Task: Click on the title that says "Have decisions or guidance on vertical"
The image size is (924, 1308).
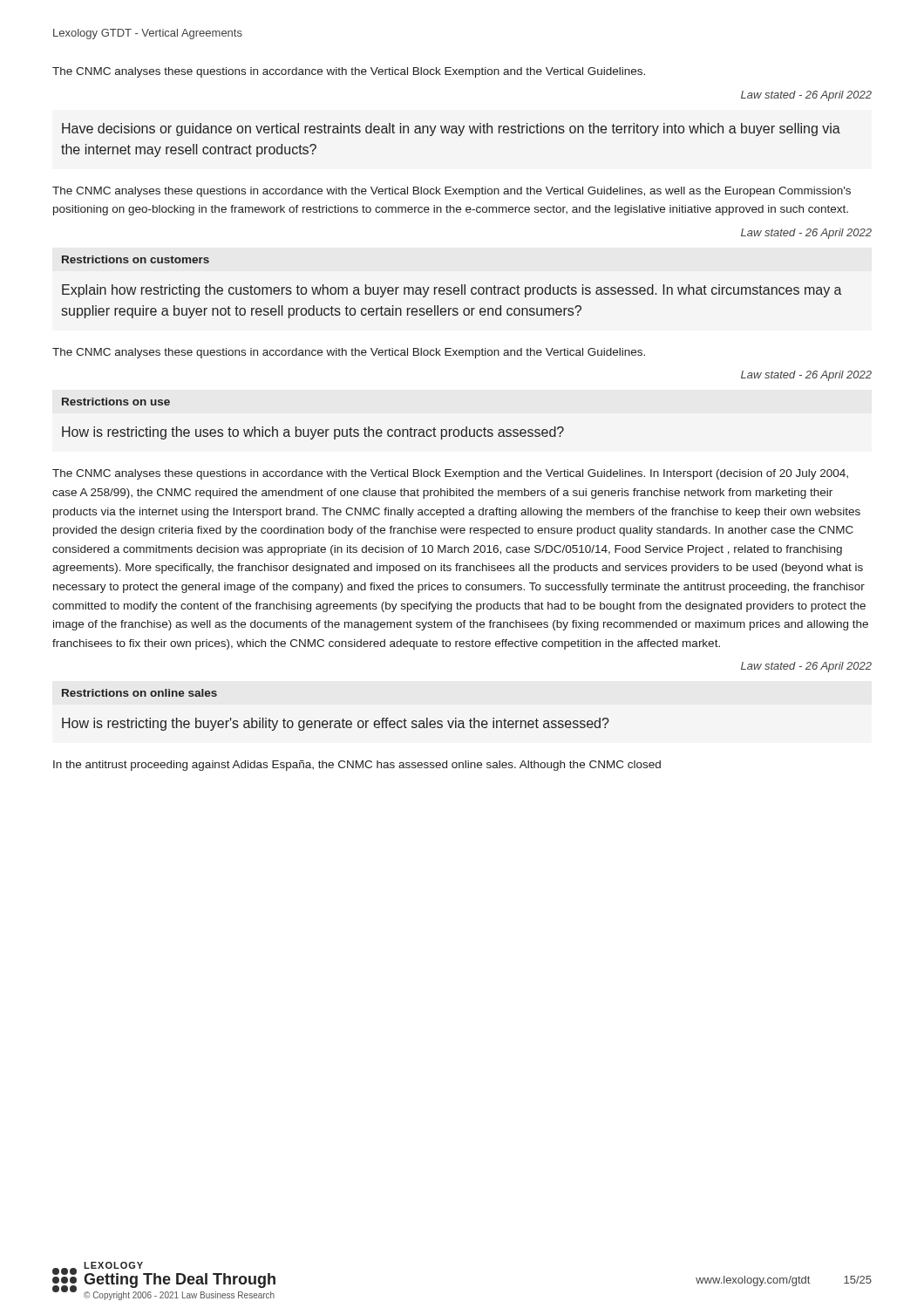Action: click(x=451, y=139)
